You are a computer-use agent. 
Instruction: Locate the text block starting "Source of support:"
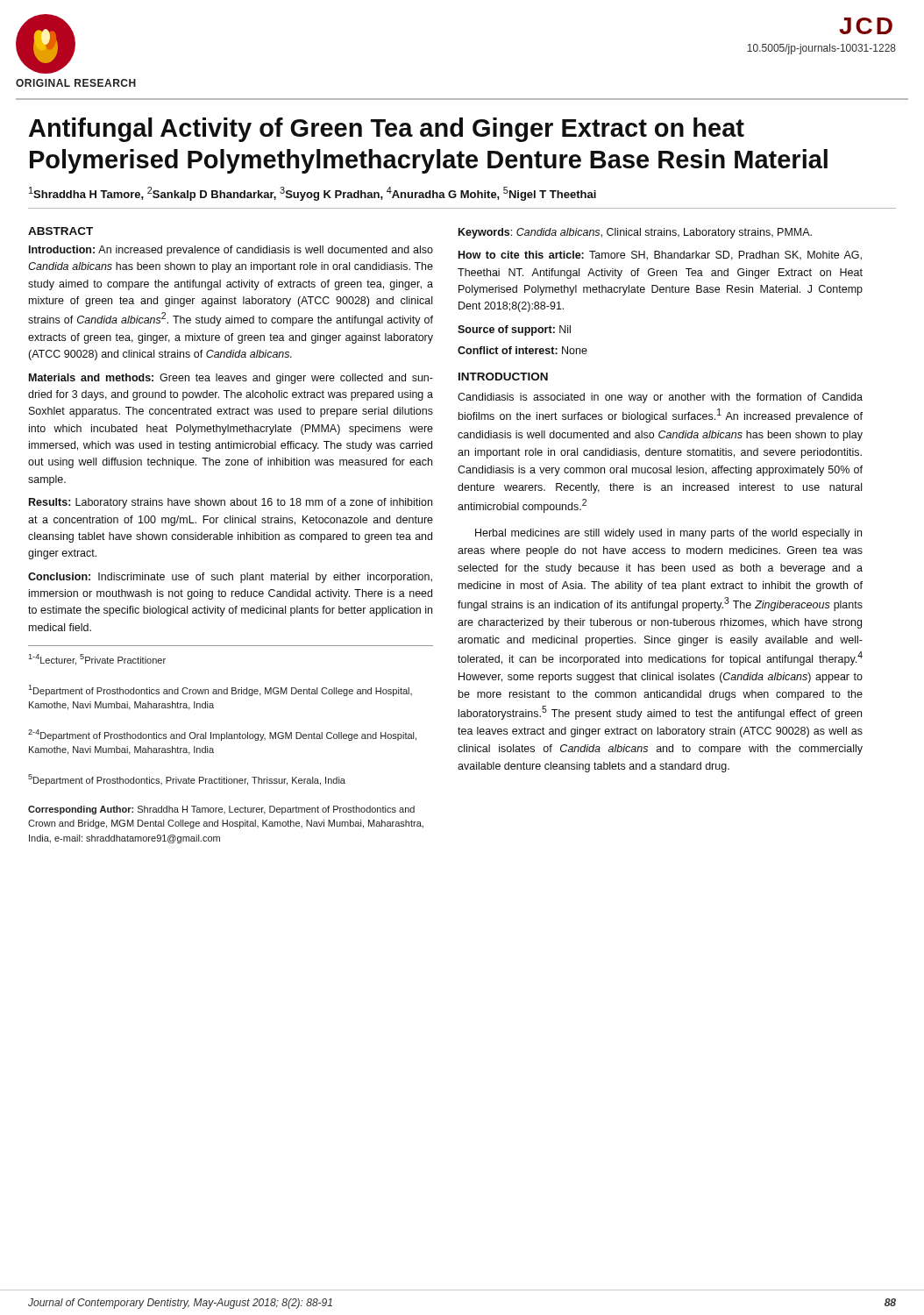pos(515,329)
